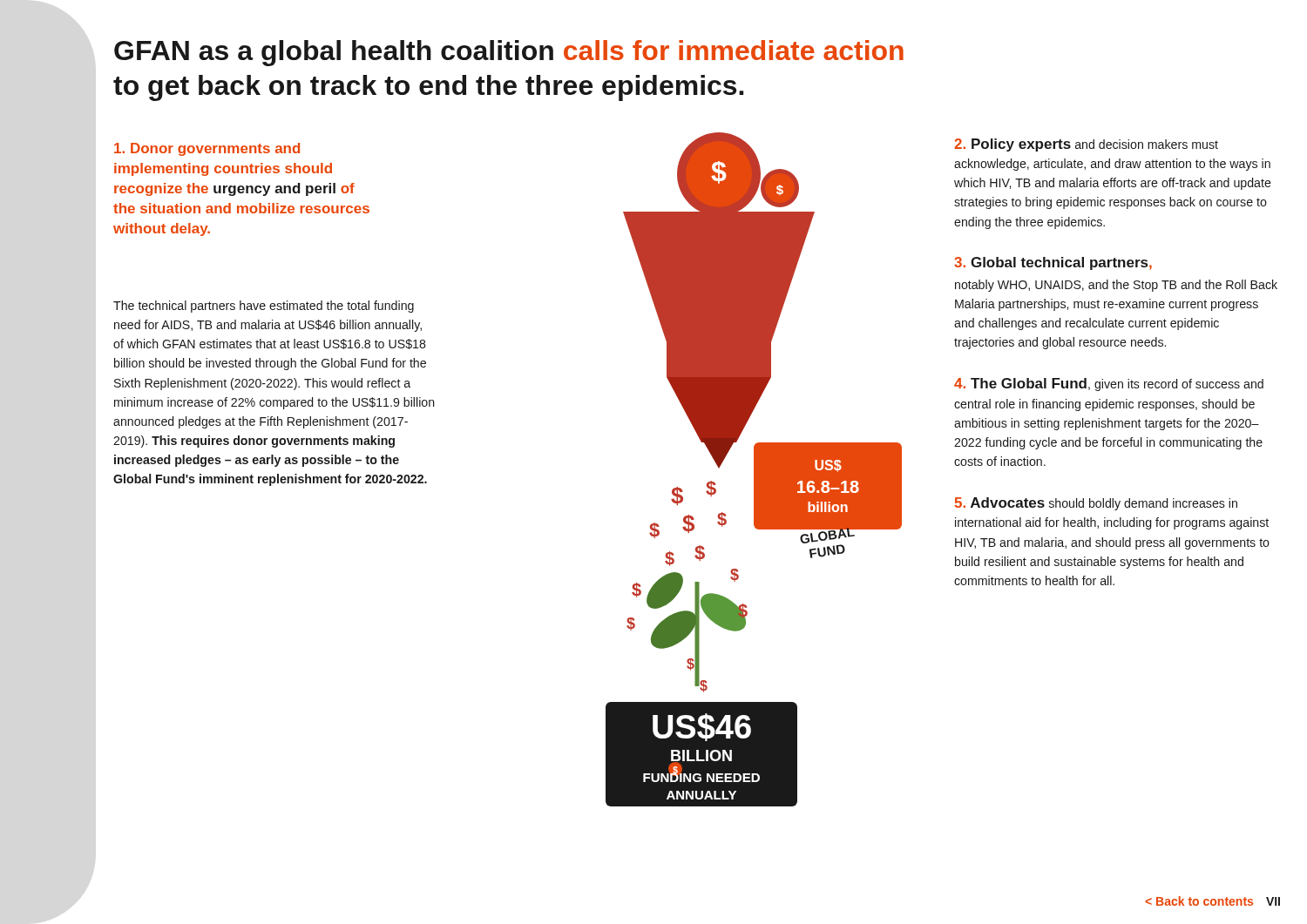Viewport: 1307px width, 924px height.
Task: Locate the block of text that opens with "Policy experts and decision"
Action: (1113, 182)
